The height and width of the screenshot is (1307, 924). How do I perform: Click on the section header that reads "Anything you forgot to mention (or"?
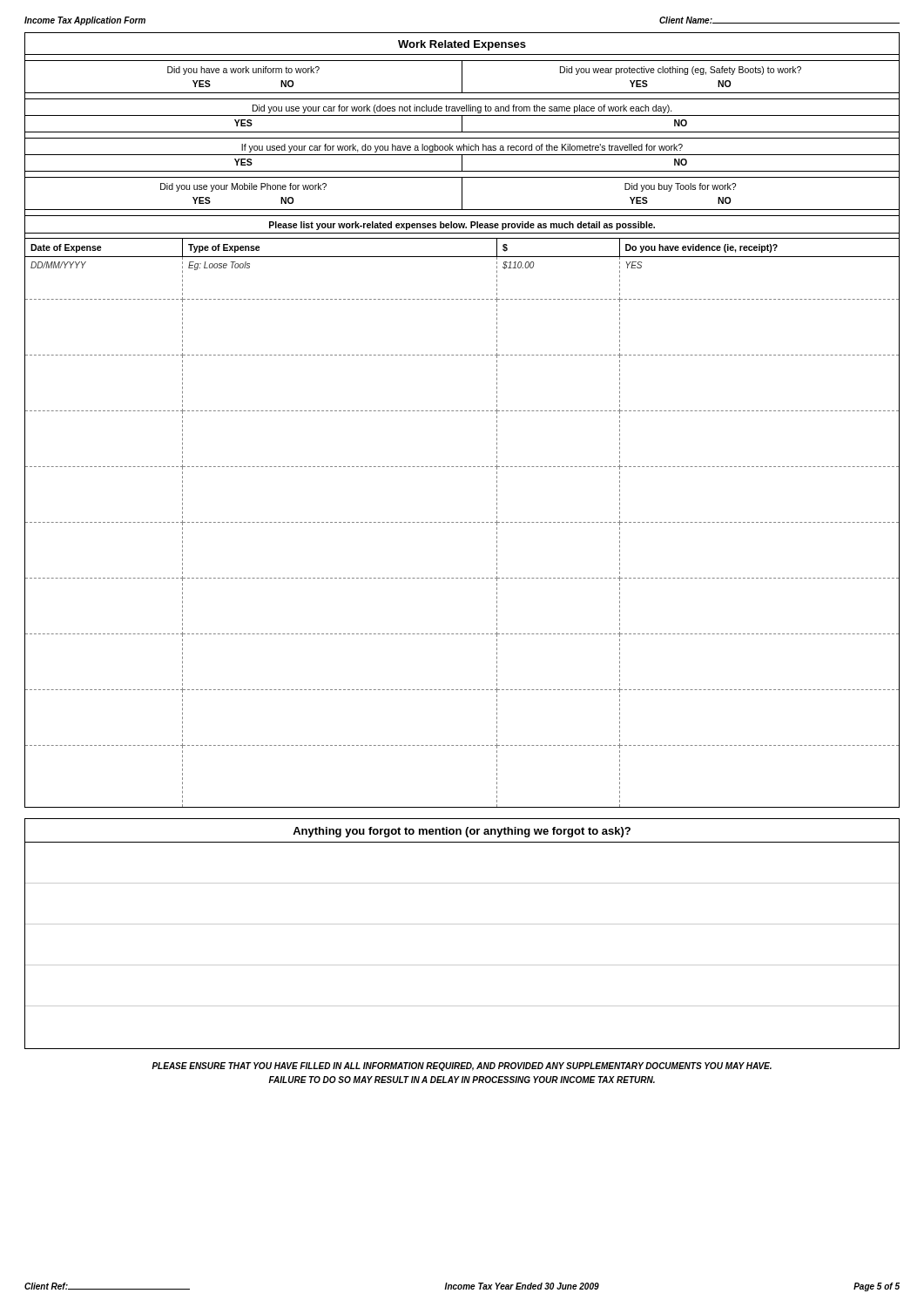click(462, 830)
